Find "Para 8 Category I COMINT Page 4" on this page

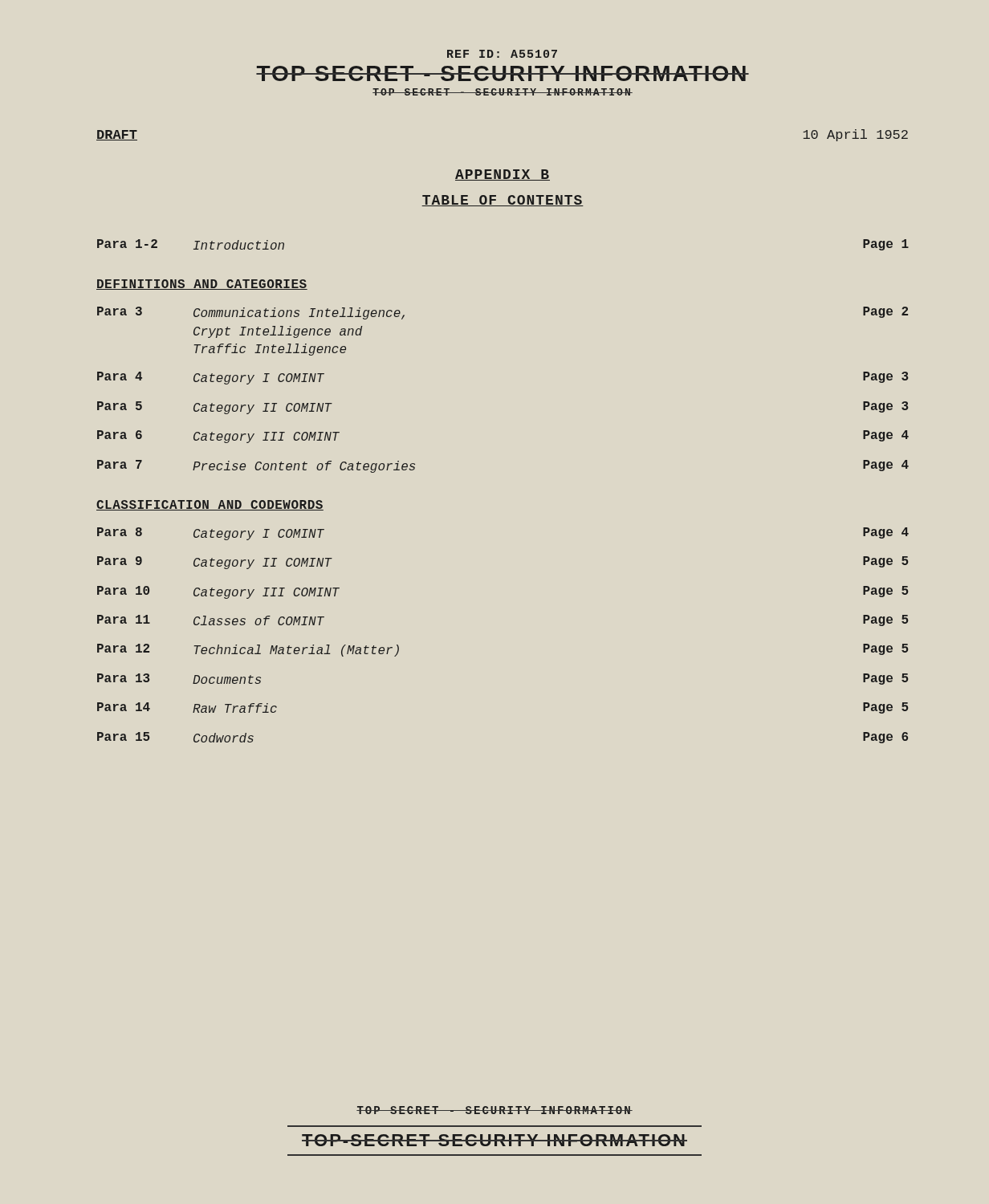tap(115, 533)
